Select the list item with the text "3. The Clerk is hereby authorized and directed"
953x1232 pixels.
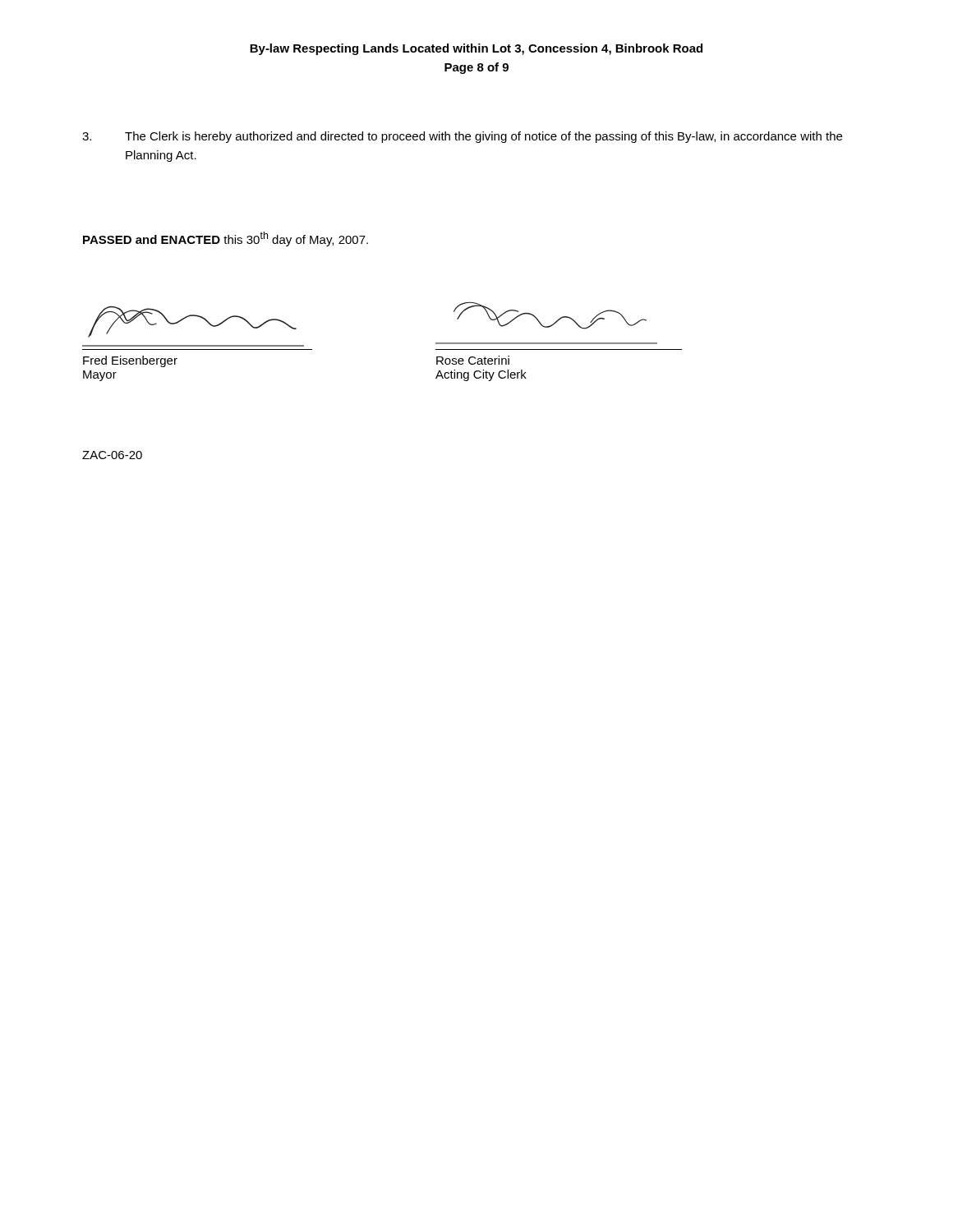[481, 146]
